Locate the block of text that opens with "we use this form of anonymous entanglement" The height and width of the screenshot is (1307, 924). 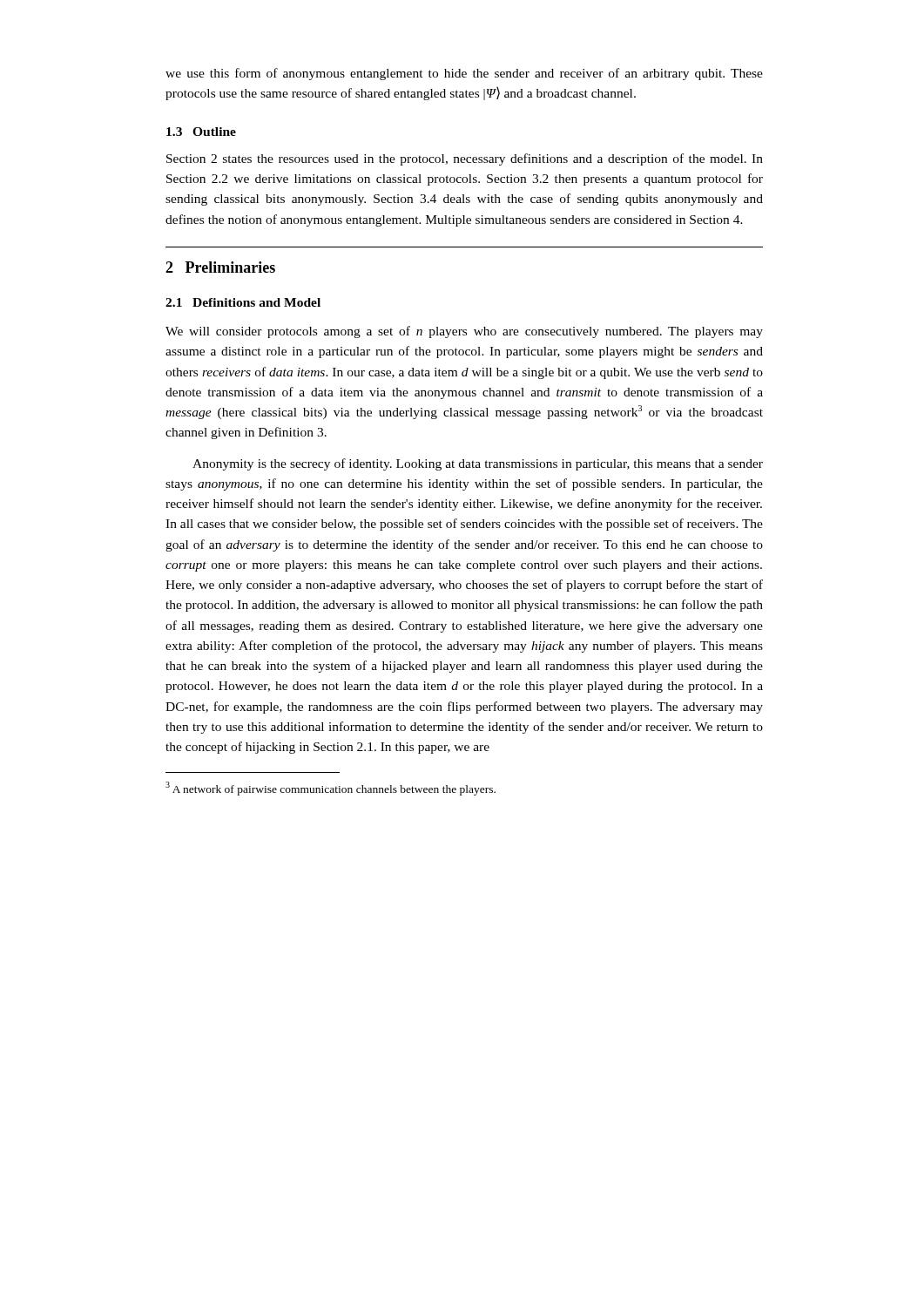pyautogui.click(x=464, y=83)
